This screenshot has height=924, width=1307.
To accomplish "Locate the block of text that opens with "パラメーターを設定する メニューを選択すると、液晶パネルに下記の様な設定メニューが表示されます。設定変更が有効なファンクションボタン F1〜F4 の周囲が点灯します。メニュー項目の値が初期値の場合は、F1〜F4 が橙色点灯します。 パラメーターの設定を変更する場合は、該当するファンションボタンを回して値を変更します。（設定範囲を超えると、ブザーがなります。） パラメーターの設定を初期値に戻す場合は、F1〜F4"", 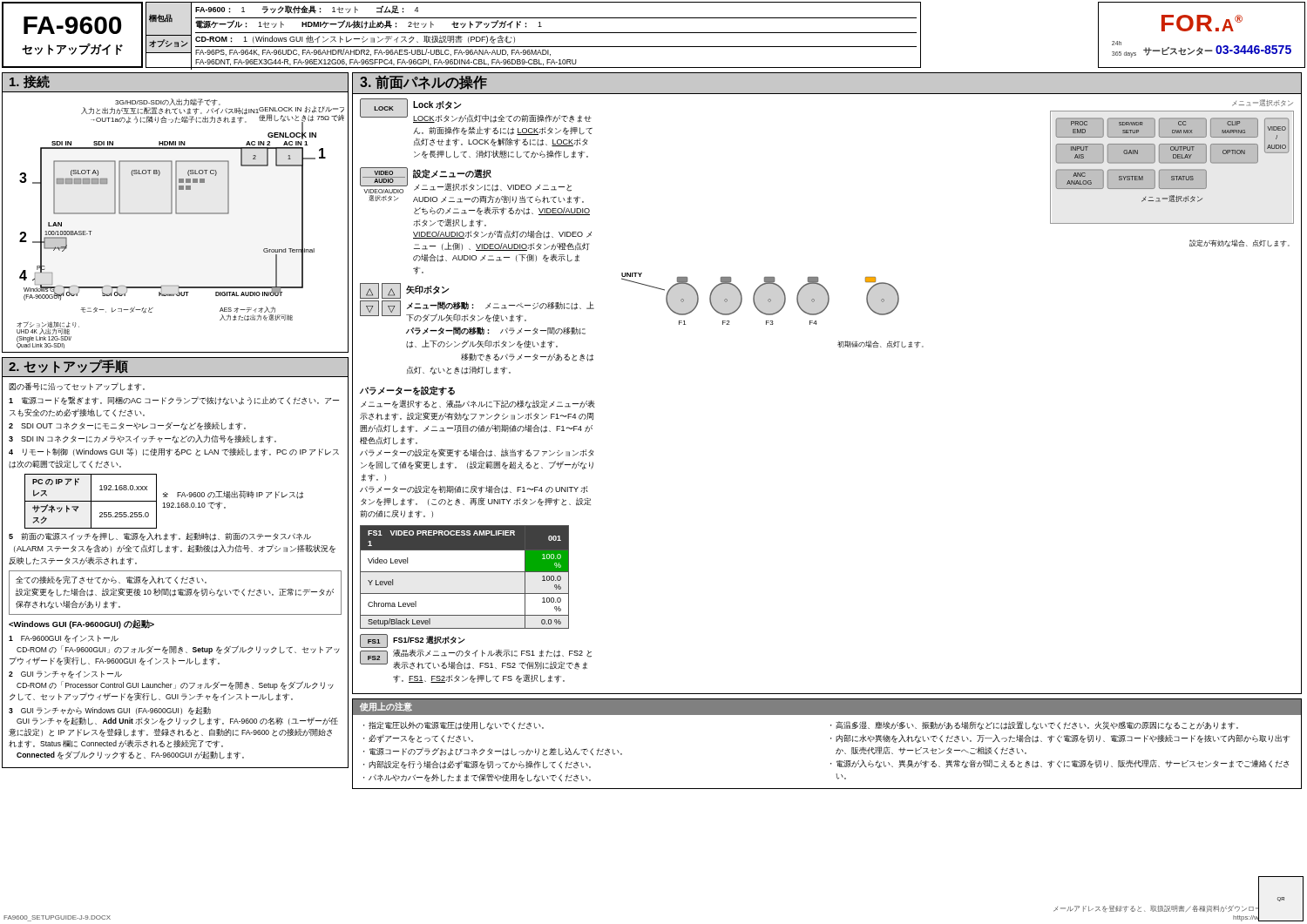I will pyautogui.click(x=477, y=451).
